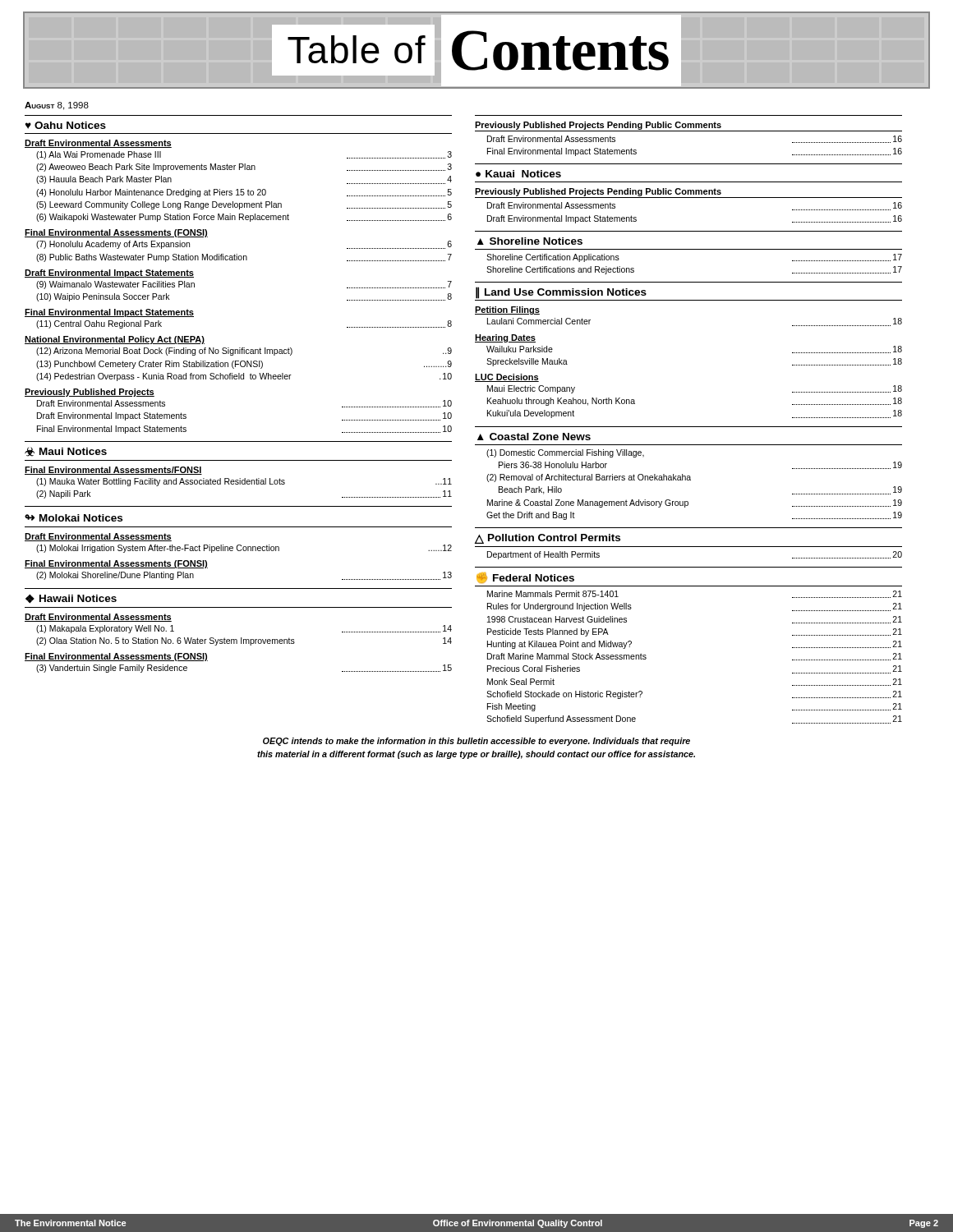Viewport: 953px width, 1232px height.
Task: Where is the passage that starts "(2) Aweoweo Beach Park Site Improvements"?
Action: 244,167
